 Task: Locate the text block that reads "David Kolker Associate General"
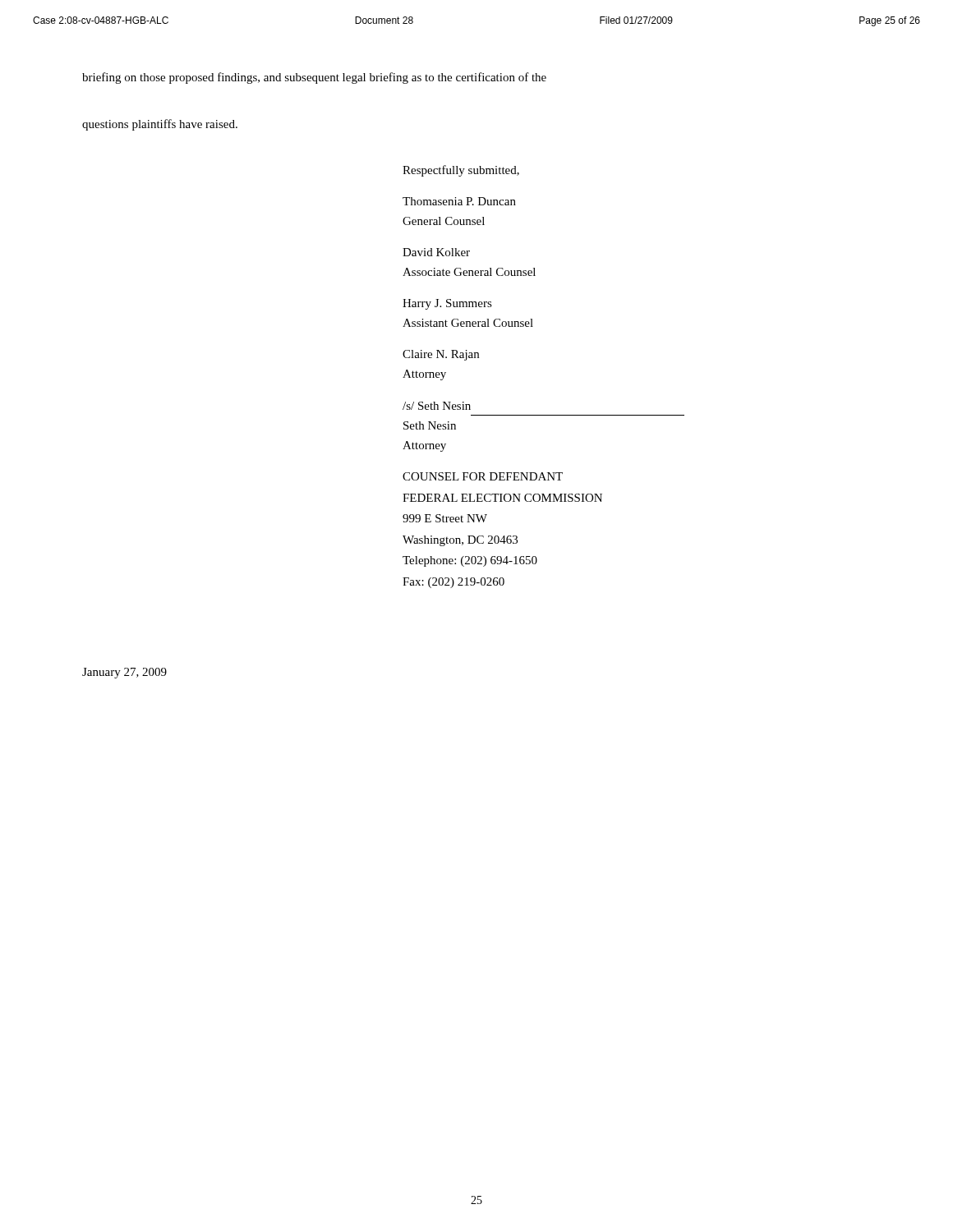tap(469, 262)
